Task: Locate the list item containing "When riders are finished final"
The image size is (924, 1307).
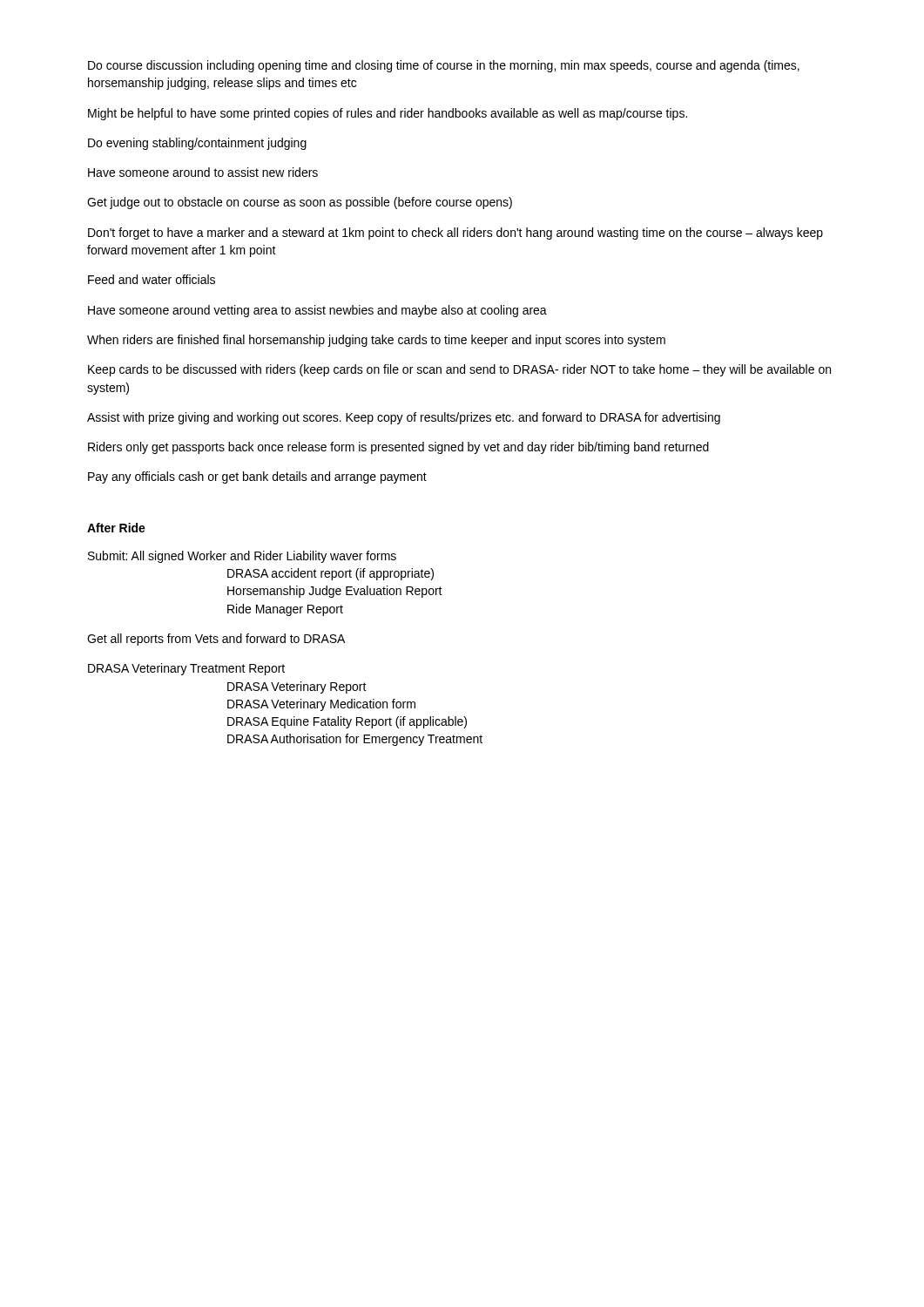Action: [x=376, y=340]
